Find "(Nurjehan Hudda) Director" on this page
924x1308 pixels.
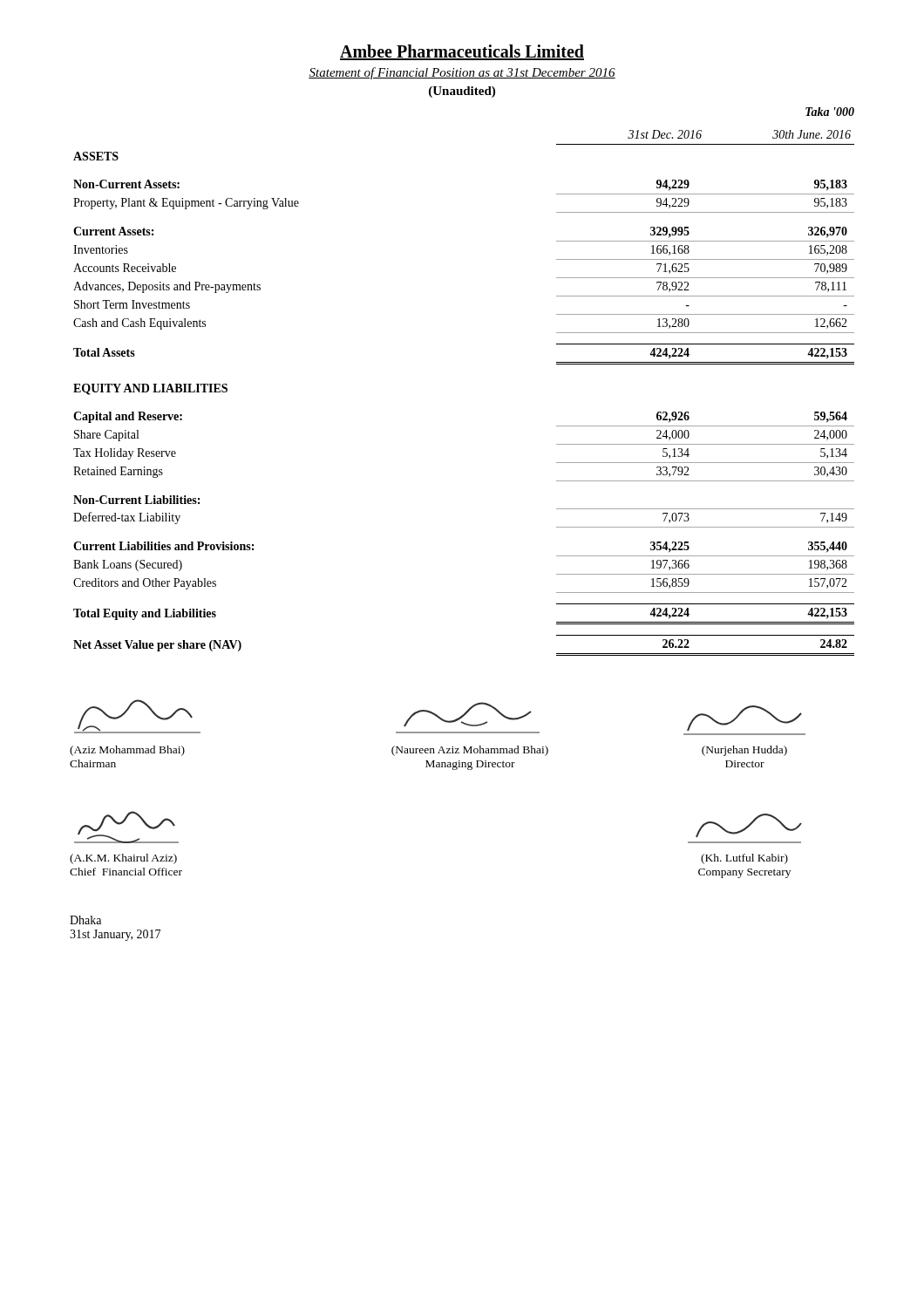[x=744, y=729]
